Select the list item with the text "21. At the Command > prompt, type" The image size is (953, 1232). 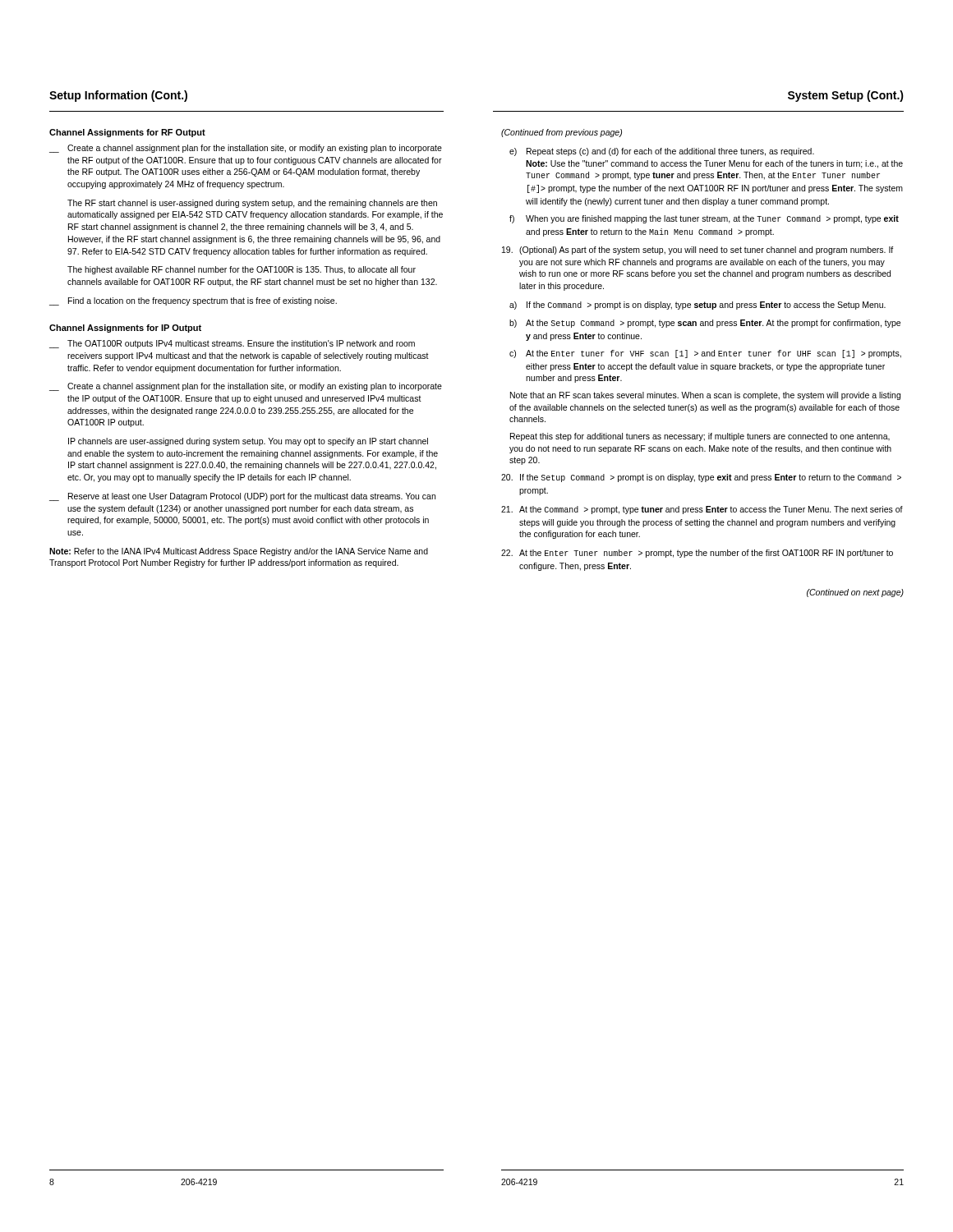[x=702, y=522]
